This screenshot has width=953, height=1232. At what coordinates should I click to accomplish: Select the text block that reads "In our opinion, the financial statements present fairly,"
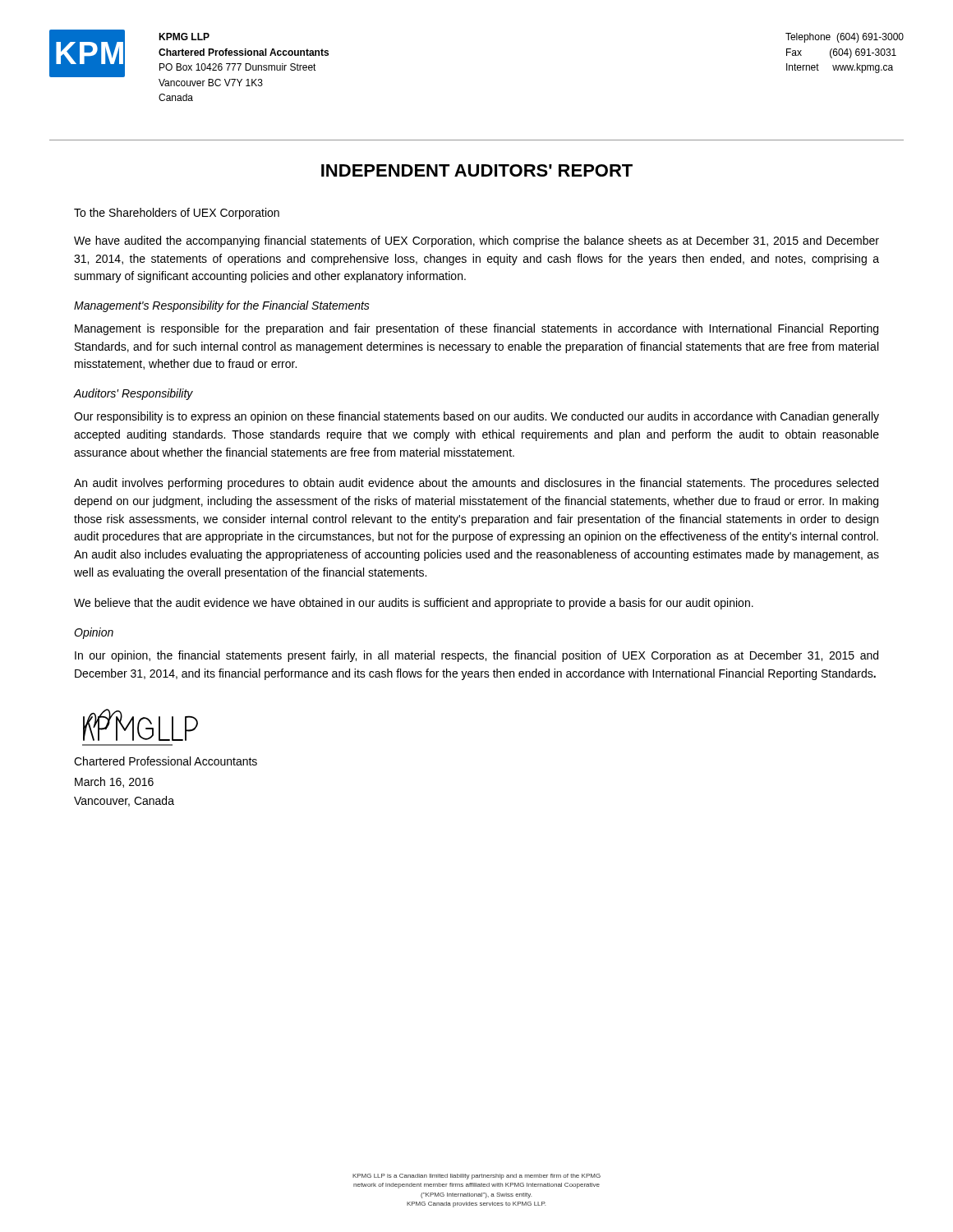click(476, 664)
